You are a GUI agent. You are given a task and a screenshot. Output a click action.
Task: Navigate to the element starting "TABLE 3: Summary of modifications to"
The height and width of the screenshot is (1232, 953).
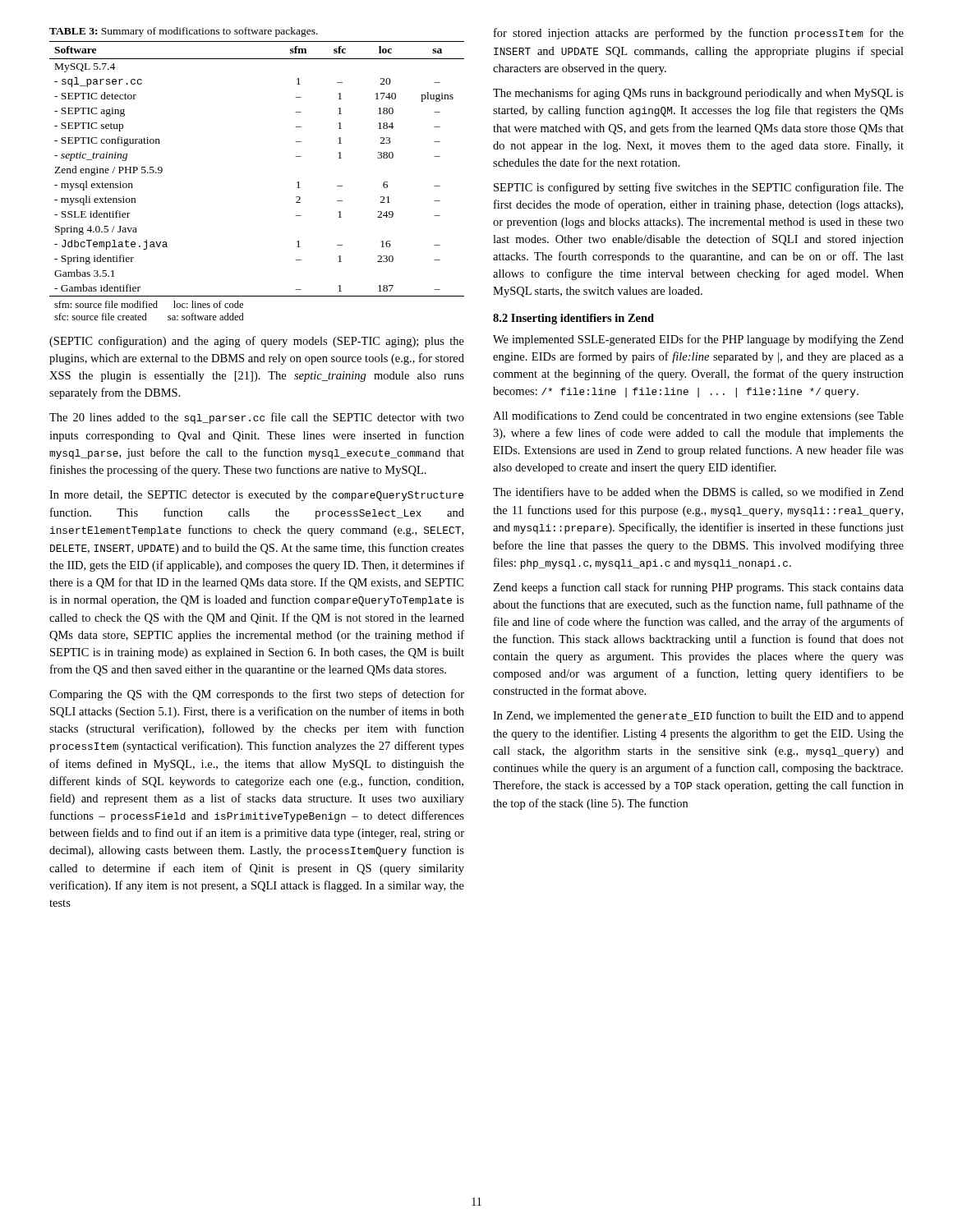click(x=184, y=31)
